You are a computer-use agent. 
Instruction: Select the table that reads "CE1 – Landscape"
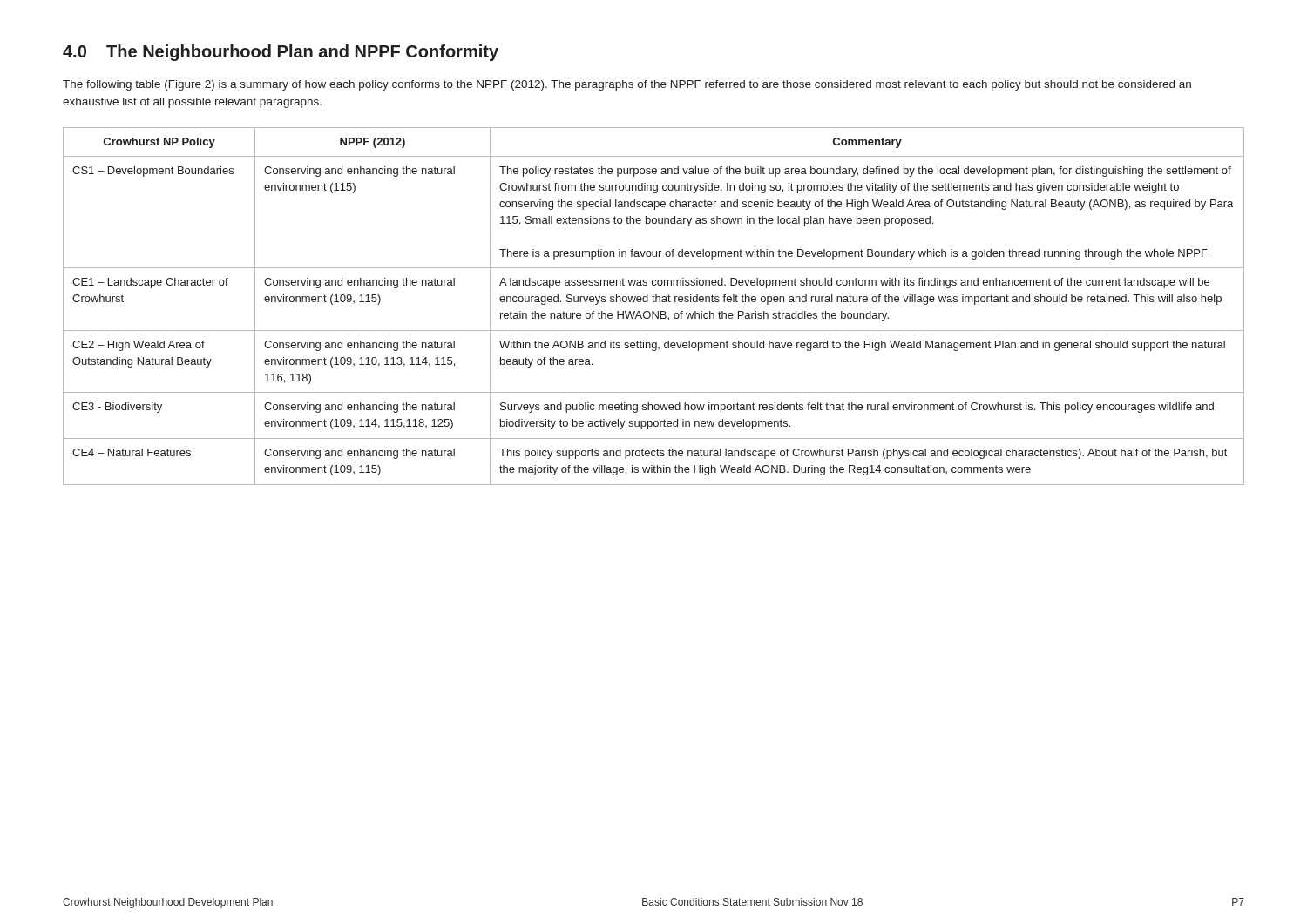654,306
